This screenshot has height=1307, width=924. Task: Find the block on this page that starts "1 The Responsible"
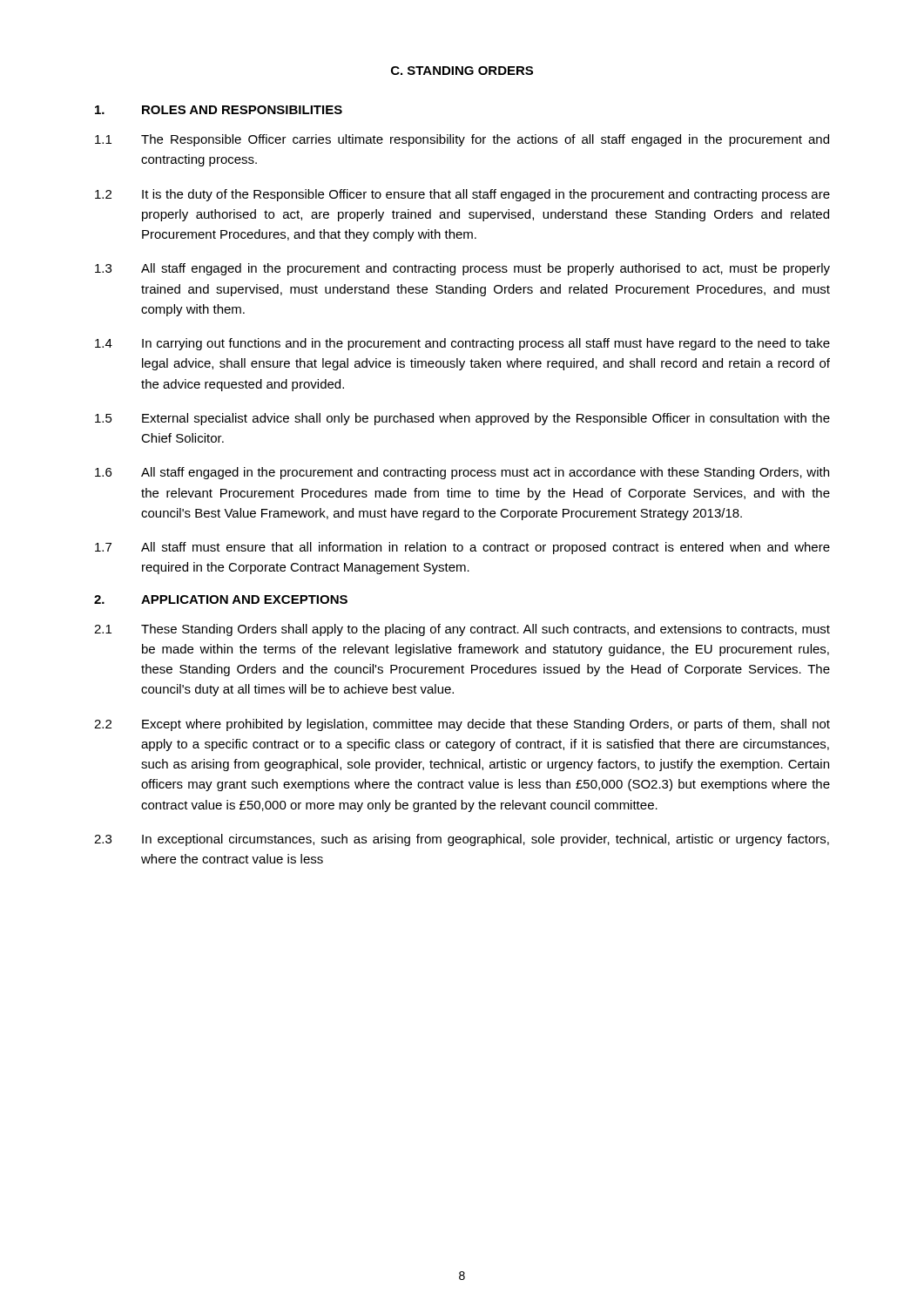coord(462,149)
